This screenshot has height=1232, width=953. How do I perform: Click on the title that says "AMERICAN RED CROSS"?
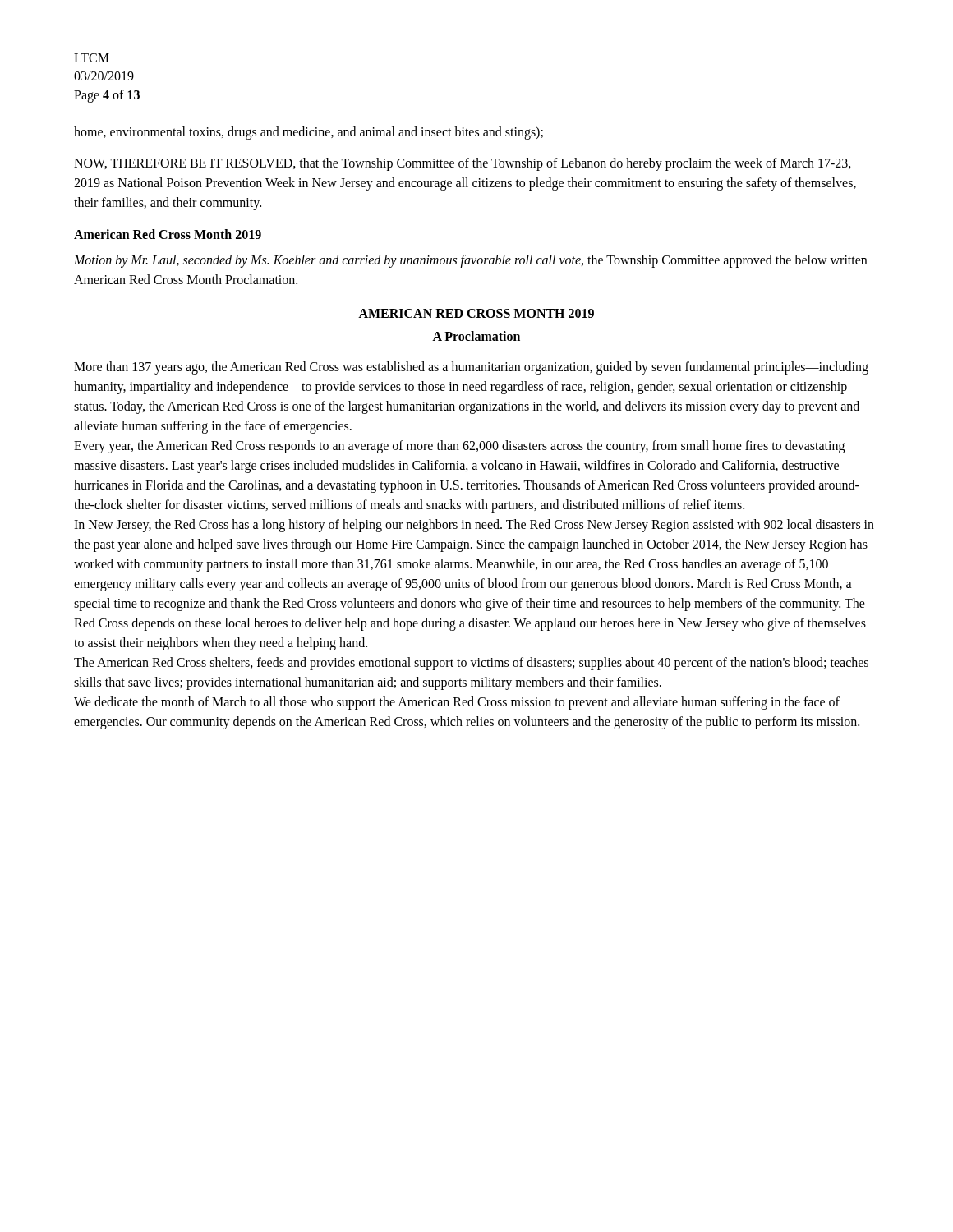(x=476, y=313)
